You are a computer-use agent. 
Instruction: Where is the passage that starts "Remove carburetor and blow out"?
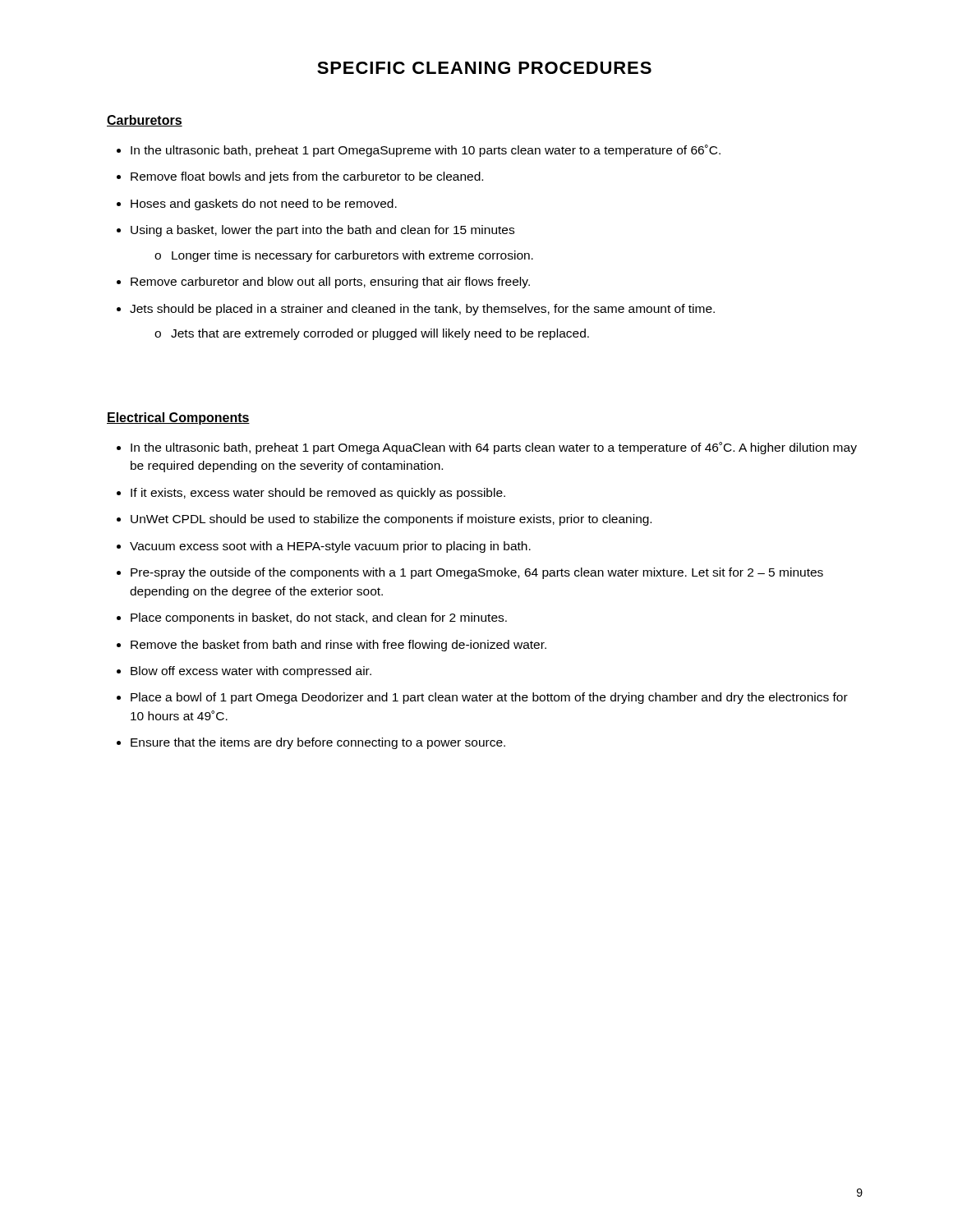coord(330,282)
